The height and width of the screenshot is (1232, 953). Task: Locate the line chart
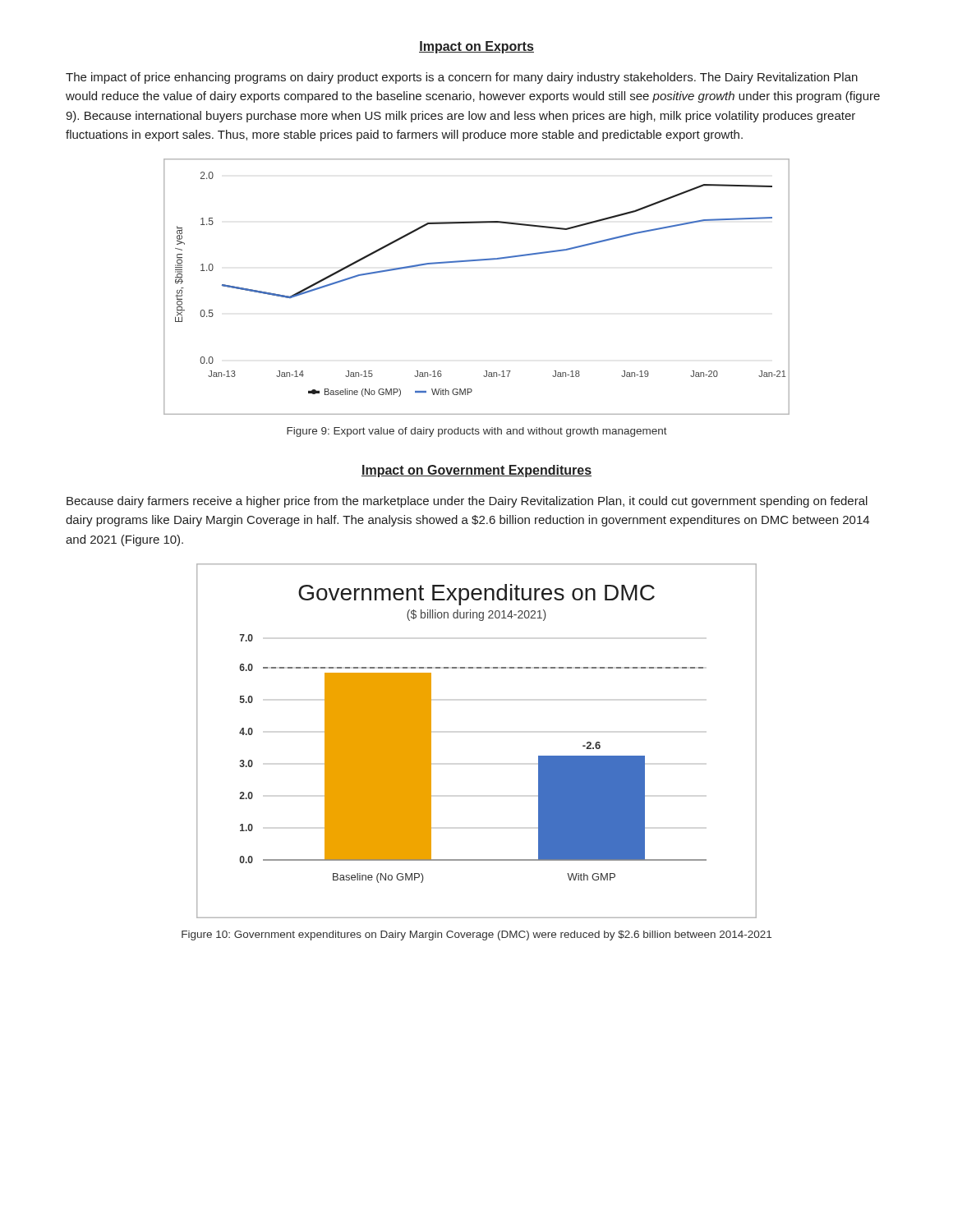pyautogui.click(x=476, y=289)
